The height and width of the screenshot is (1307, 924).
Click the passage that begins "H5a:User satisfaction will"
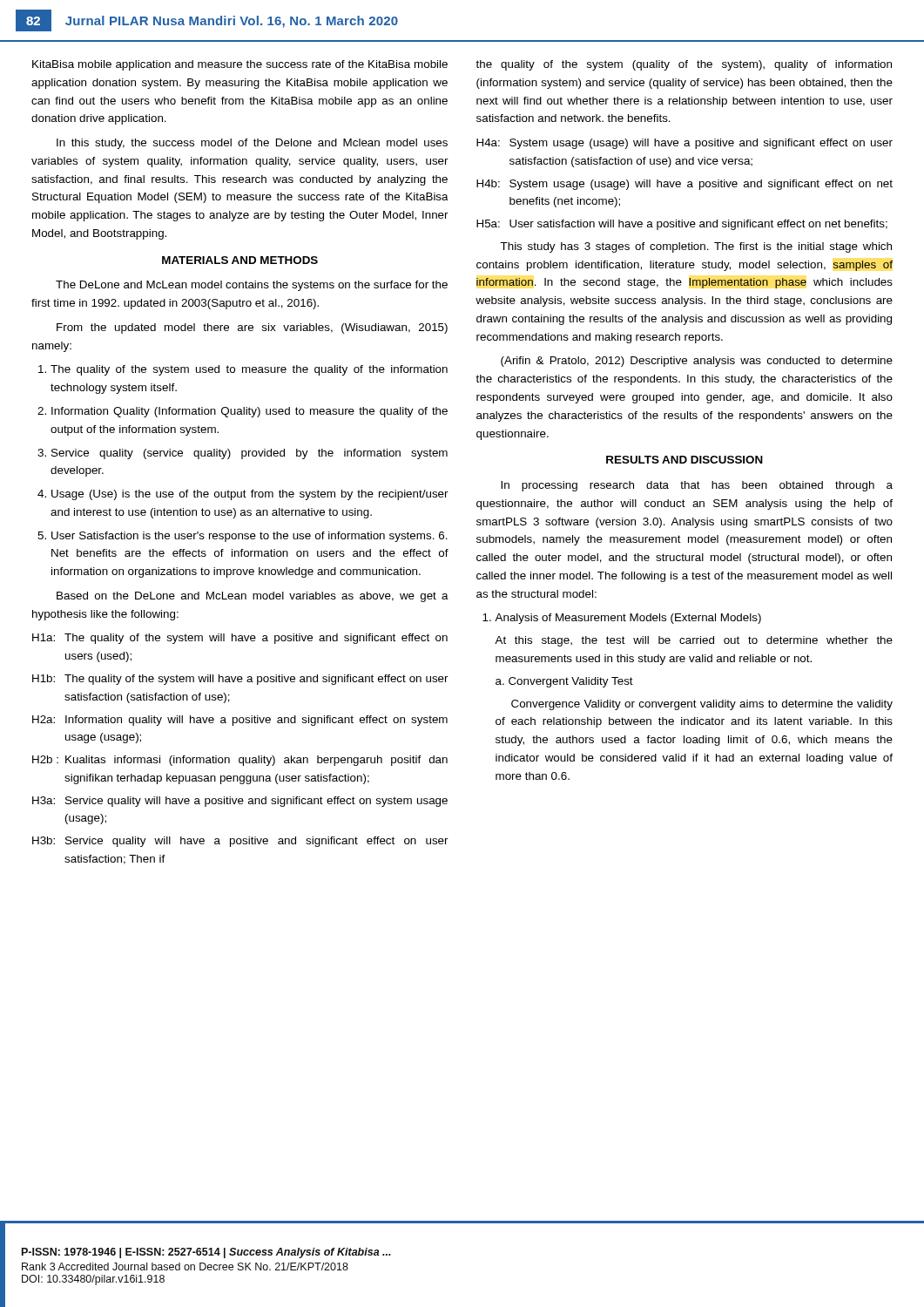(x=684, y=224)
